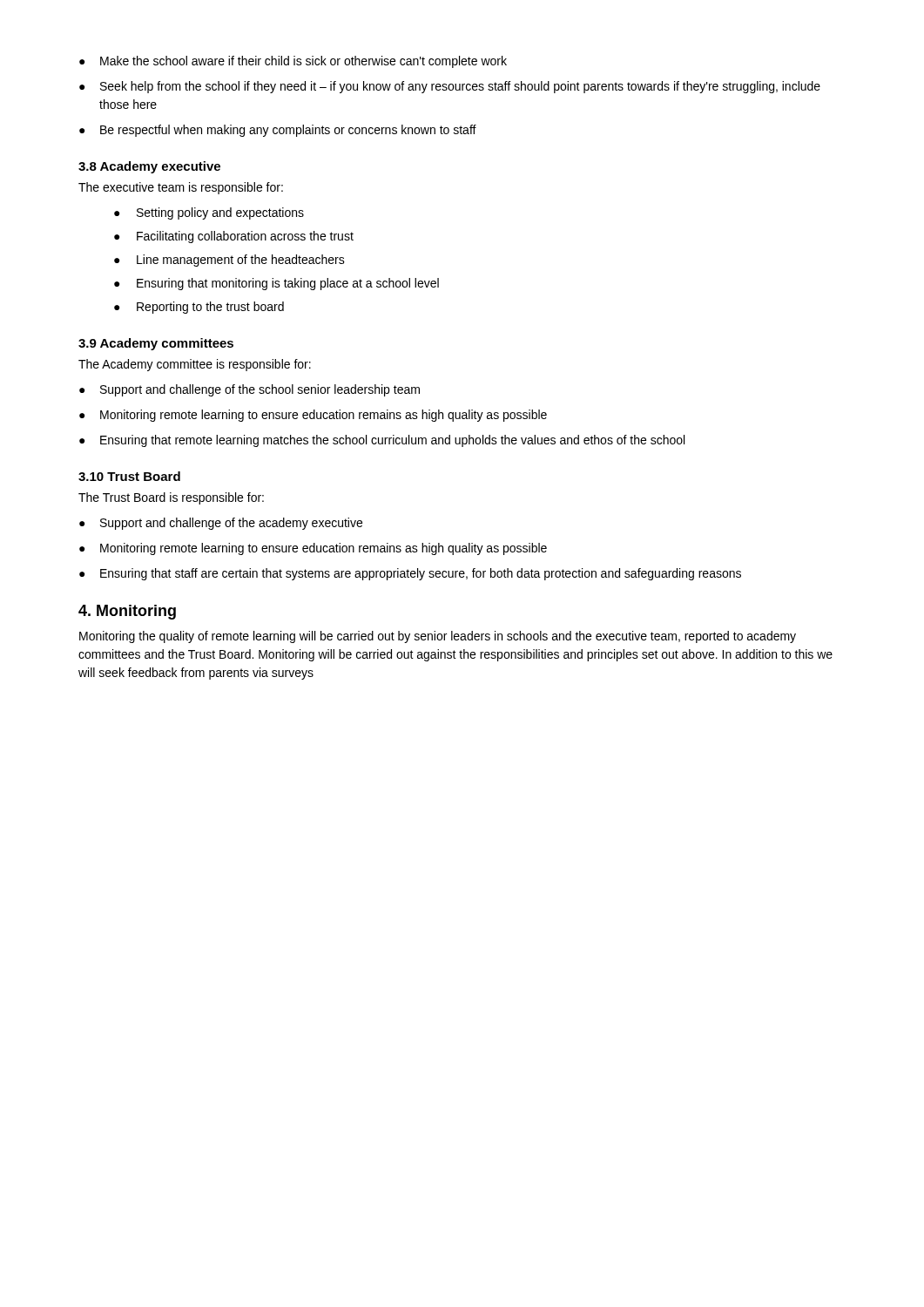Click on the text block starting "The Trust Board is responsible for:"
Image resolution: width=924 pixels, height=1307 pixels.
(x=172, y=498)
